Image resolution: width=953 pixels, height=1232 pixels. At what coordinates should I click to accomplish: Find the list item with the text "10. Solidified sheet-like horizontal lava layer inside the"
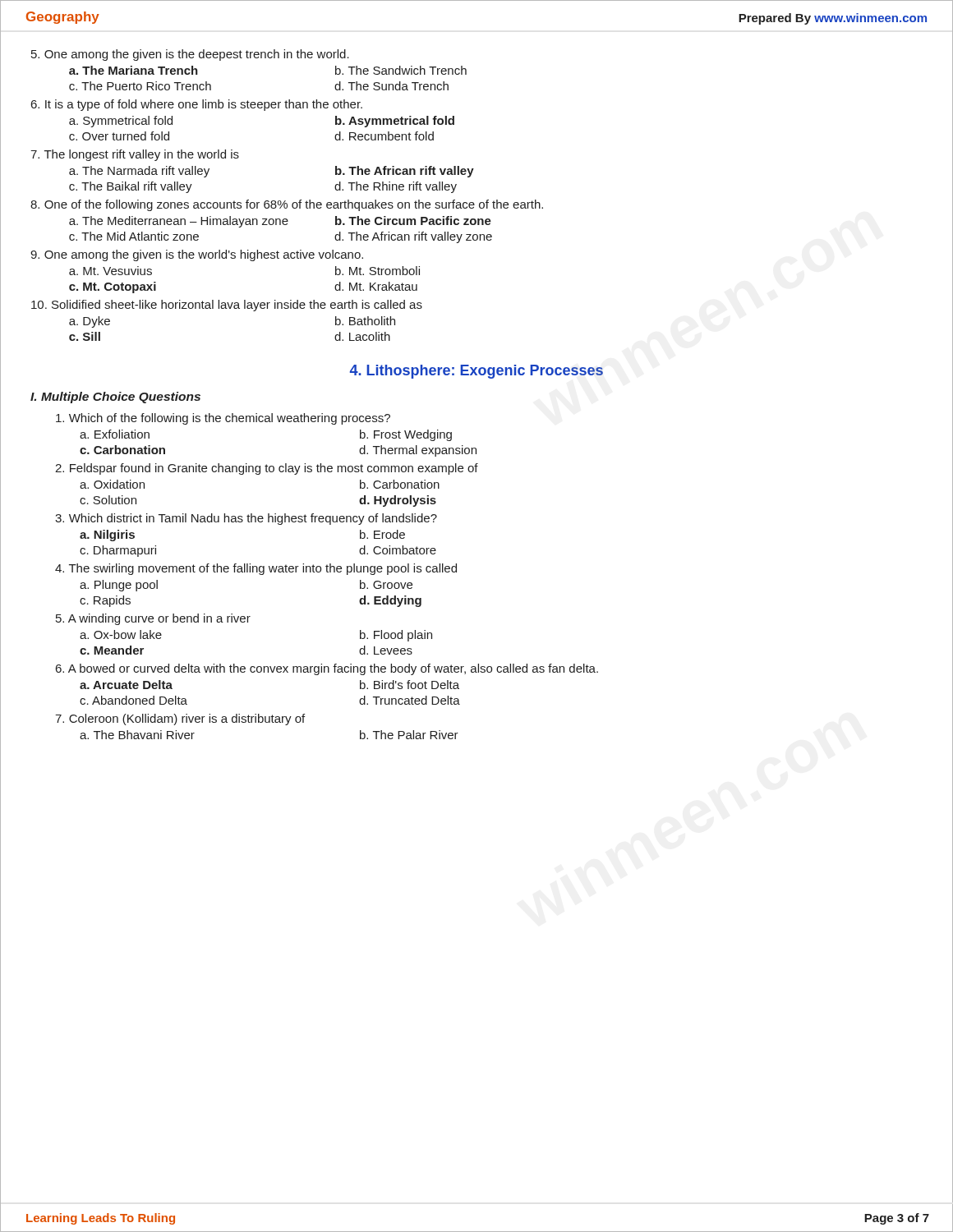(227, 306)
